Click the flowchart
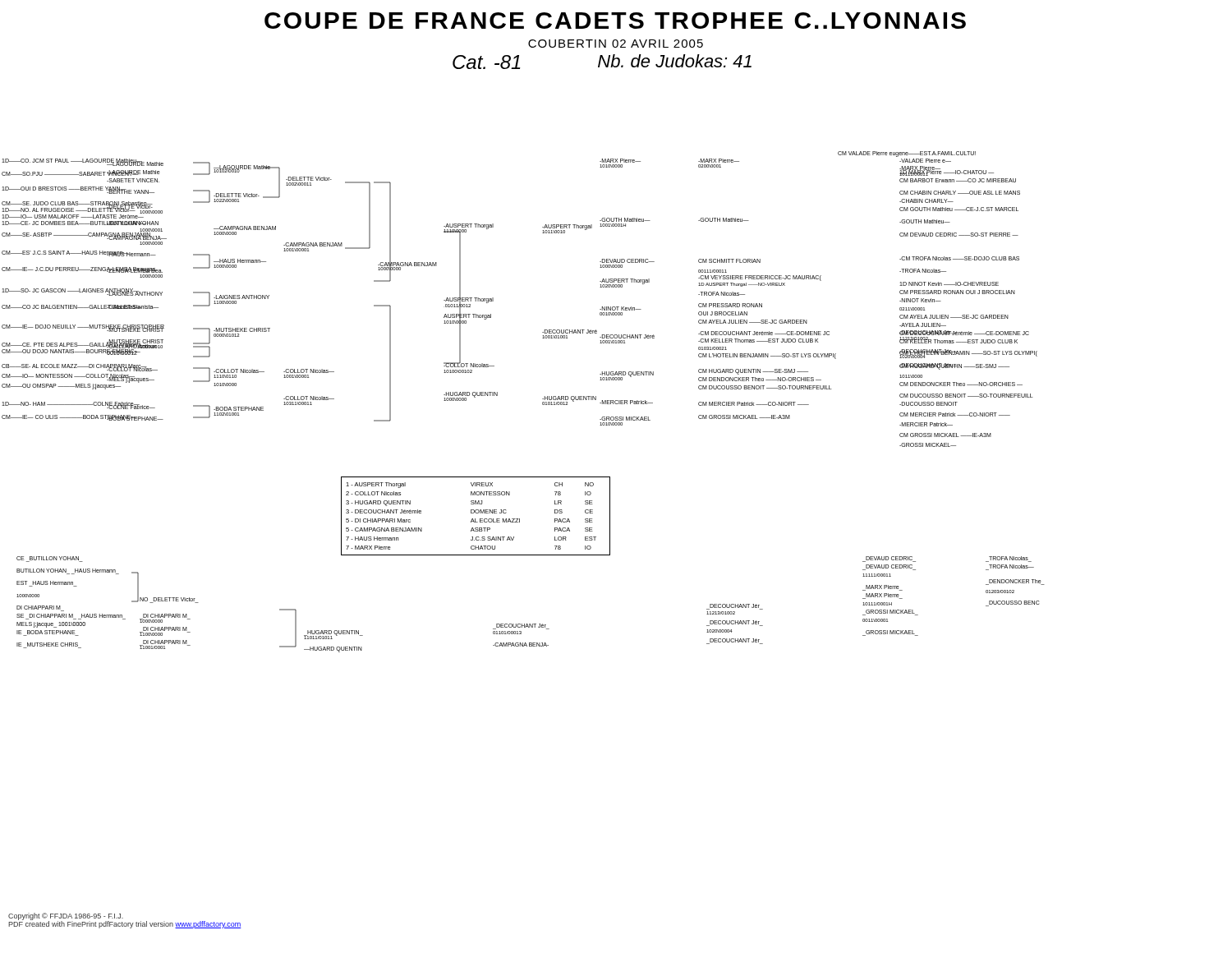The image size is (1232, 953). pos(616,433)
